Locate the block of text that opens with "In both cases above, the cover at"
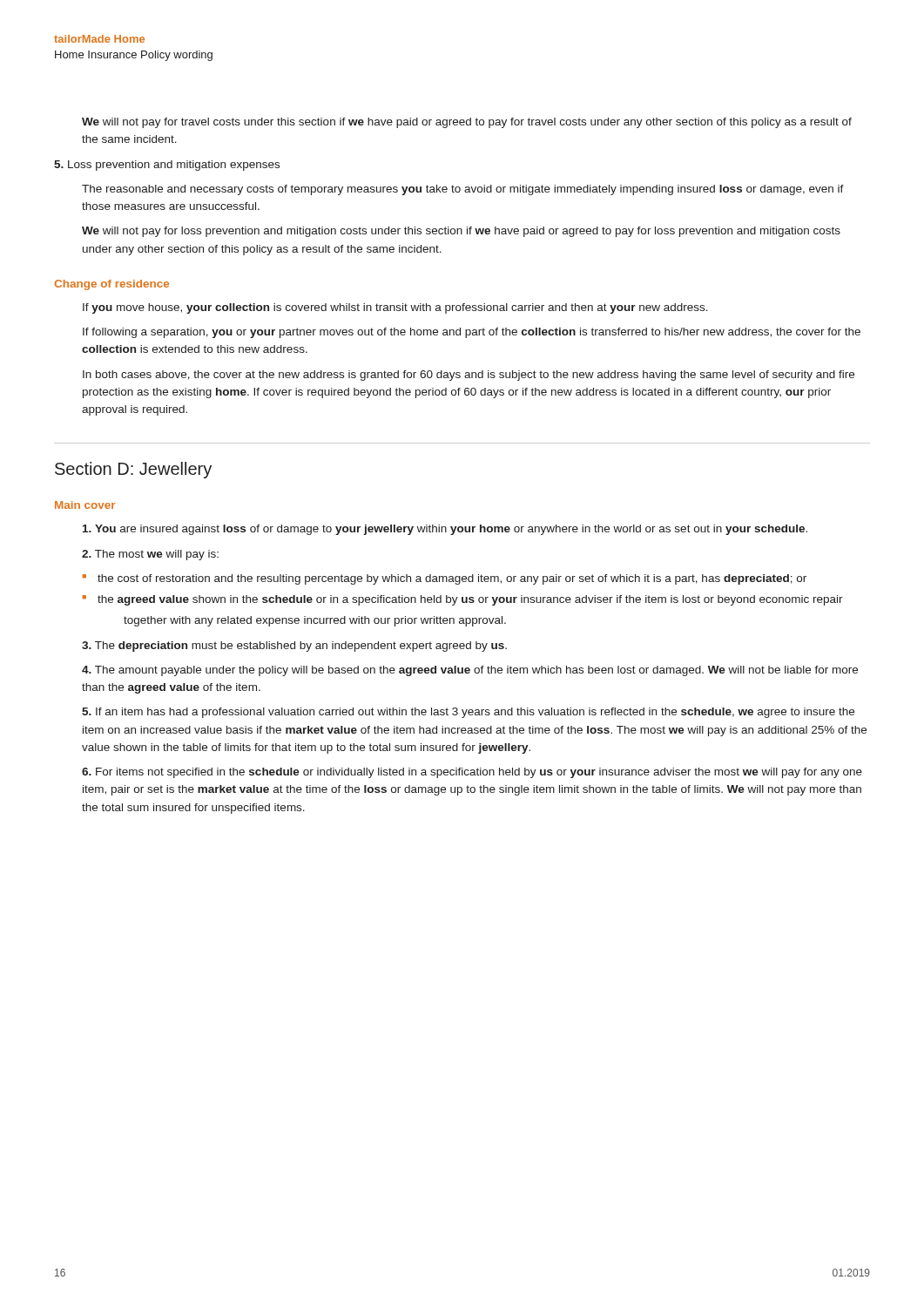The height and width of the screenshot is (1307, 924). 476,392
